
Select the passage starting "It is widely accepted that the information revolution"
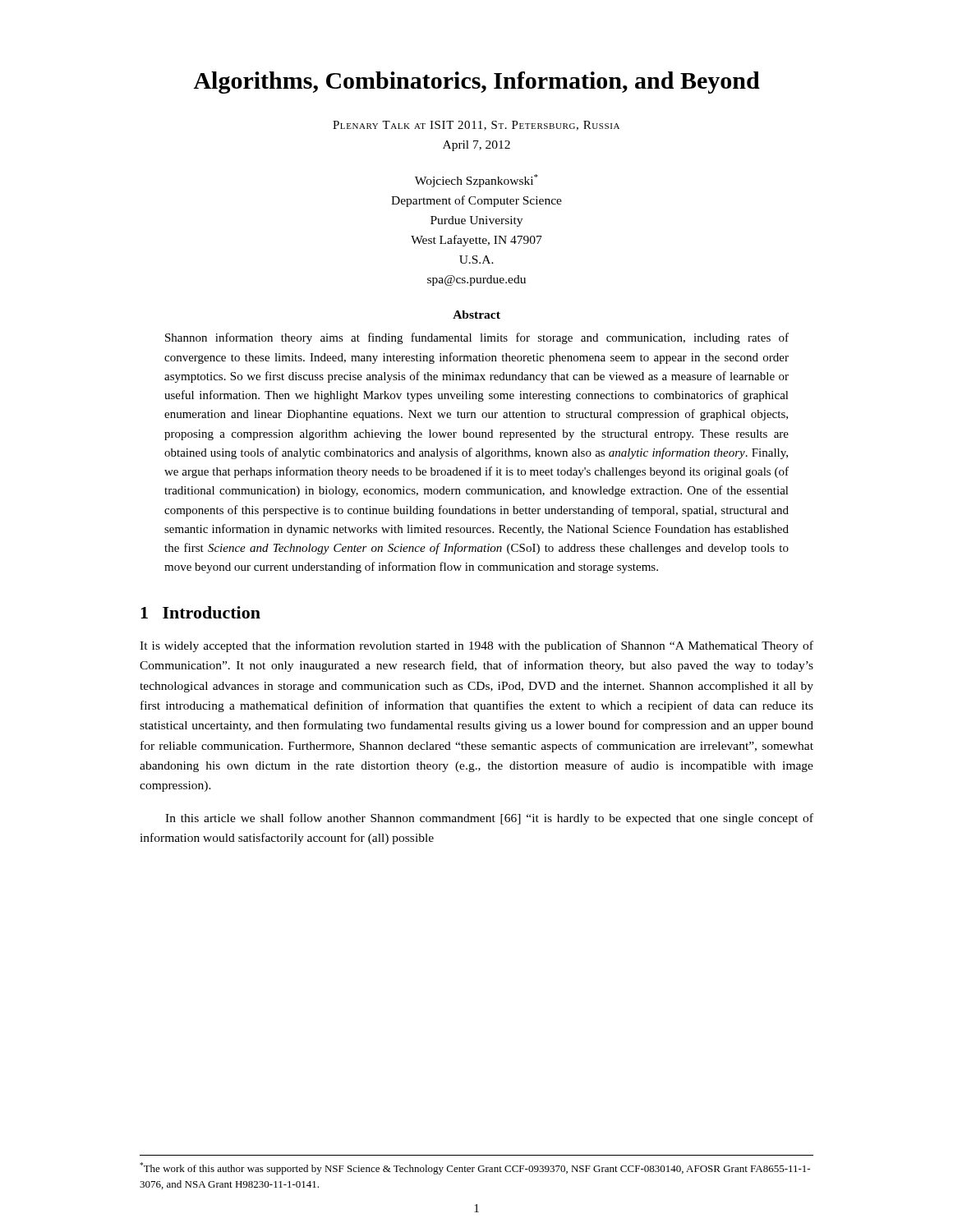[x=476, y=742]
